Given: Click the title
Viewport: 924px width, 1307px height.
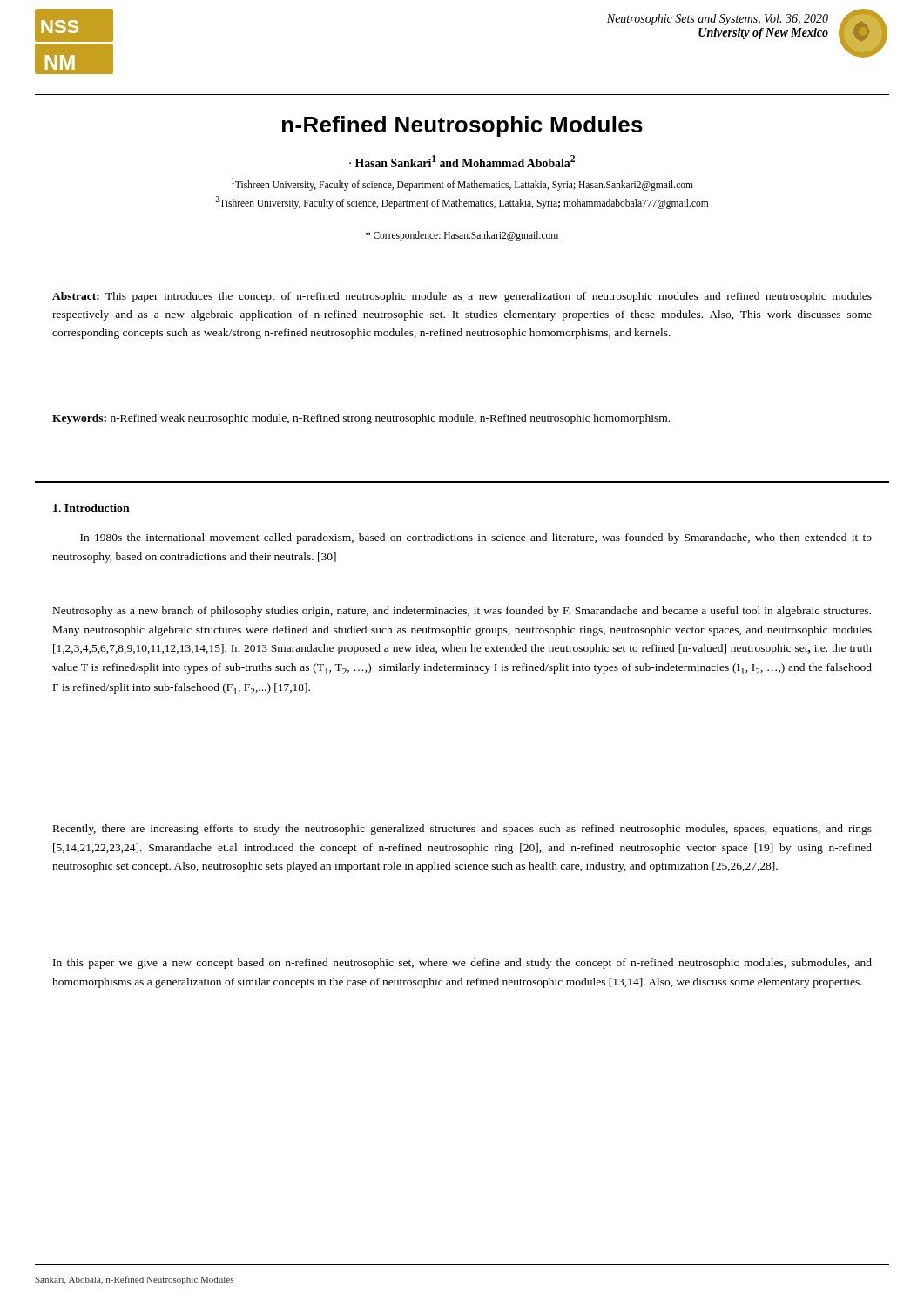Looking at the screenshot, I should point(462,125).
